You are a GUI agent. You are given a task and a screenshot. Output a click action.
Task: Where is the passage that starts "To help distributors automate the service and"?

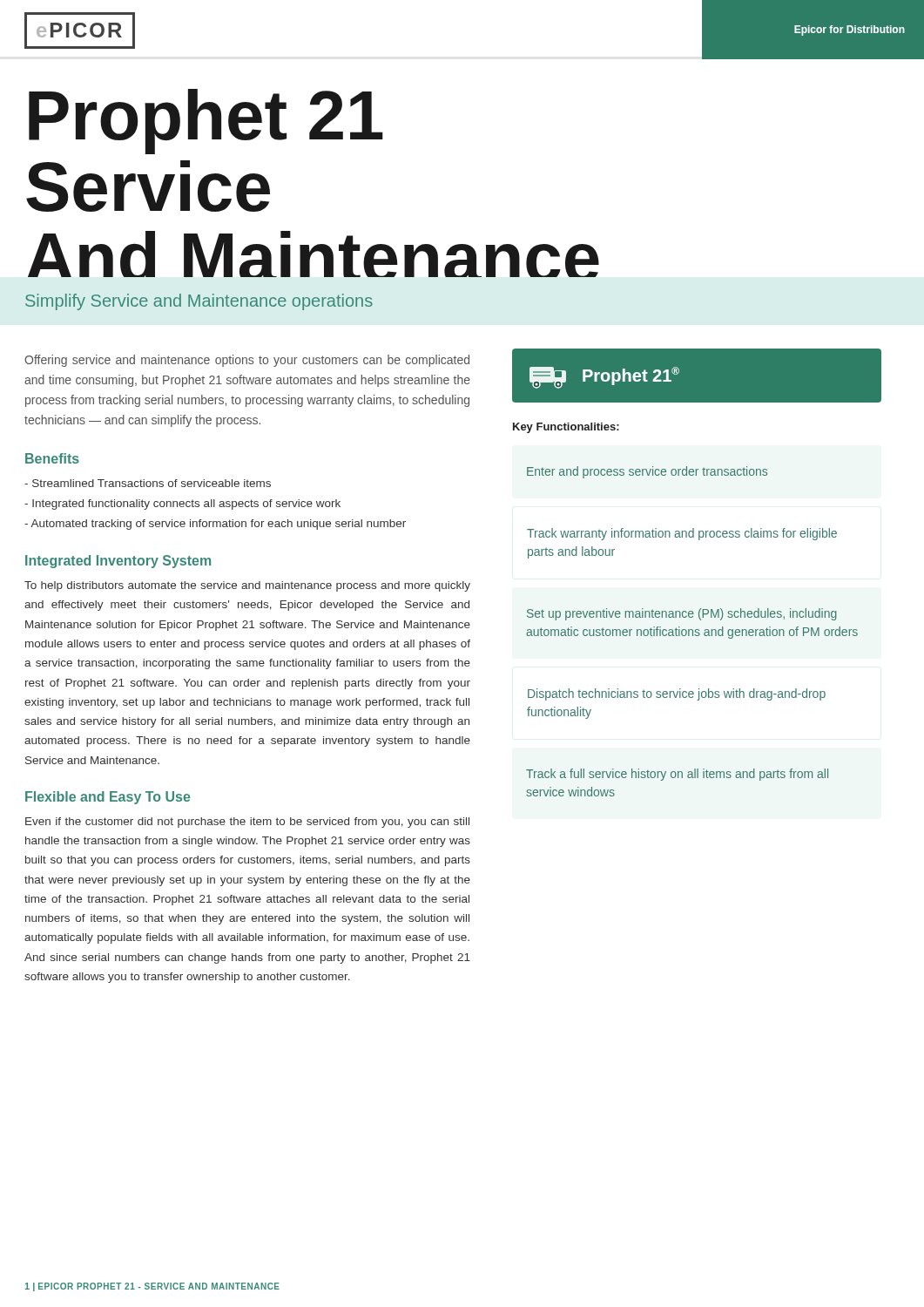tap(247, 673)
